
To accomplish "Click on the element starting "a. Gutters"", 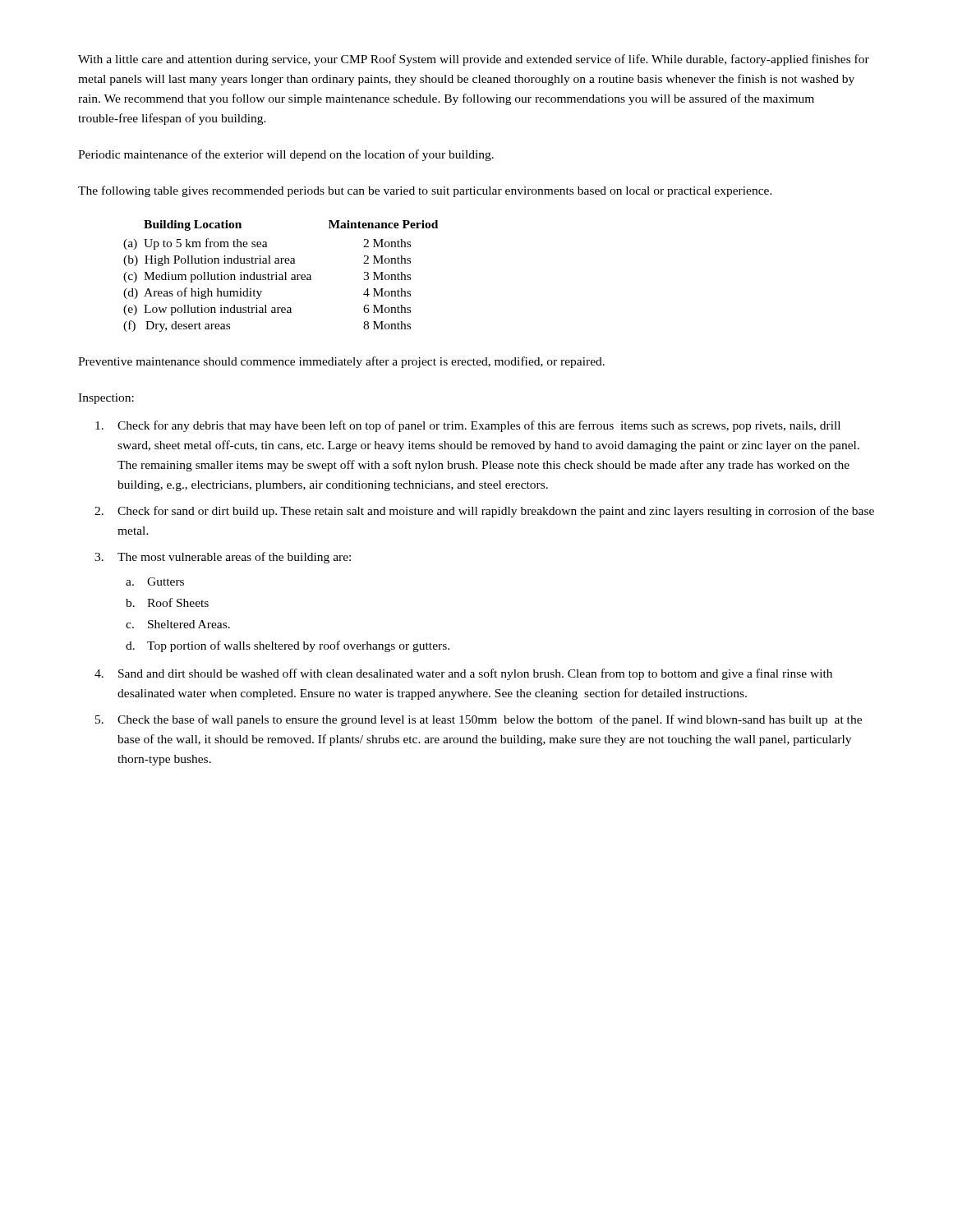I will pos(155,582).
